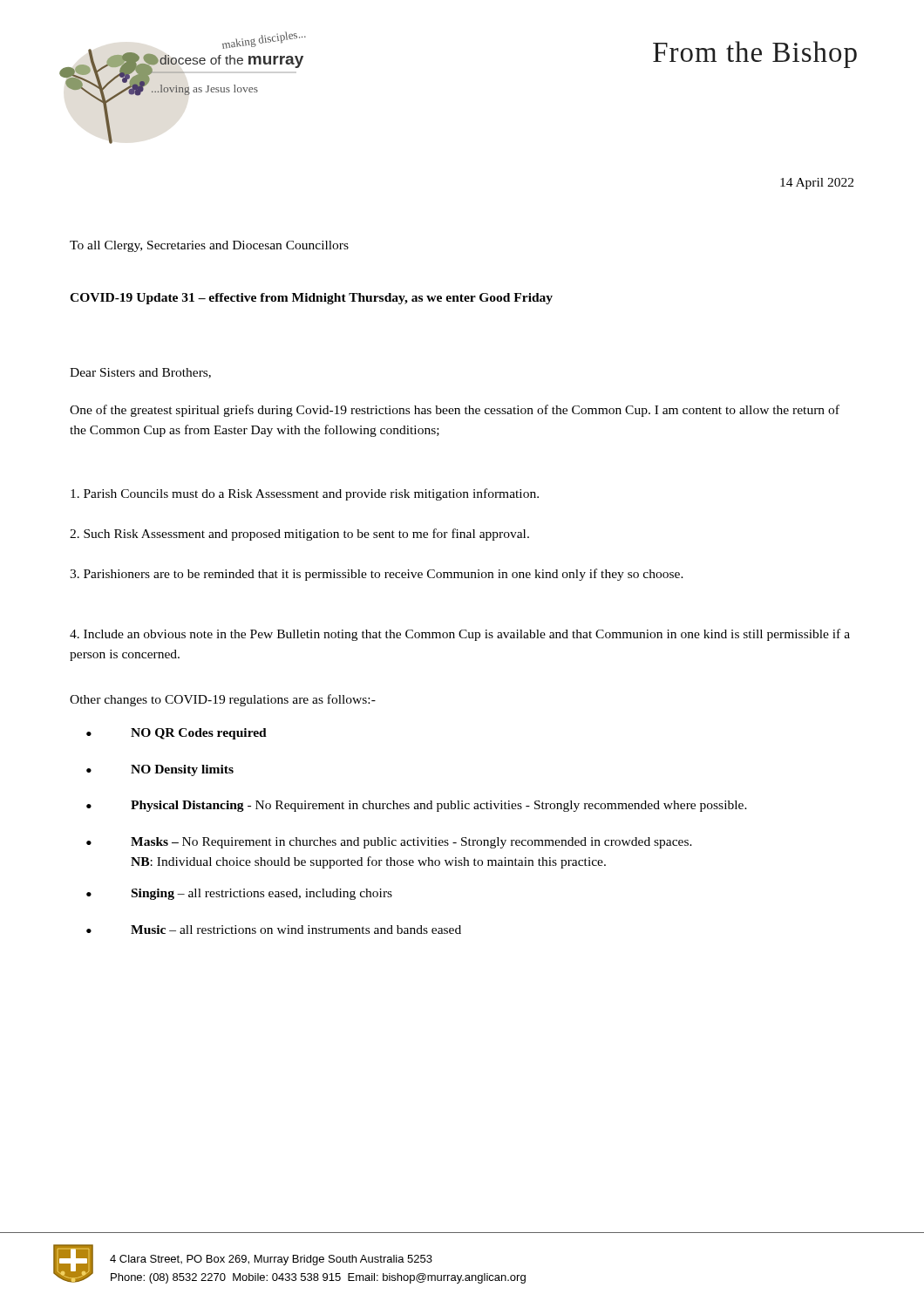Click on the region starting "4. Include an obvious note"
This screenshot has height=1308, width=924.
tap(460, 644)
